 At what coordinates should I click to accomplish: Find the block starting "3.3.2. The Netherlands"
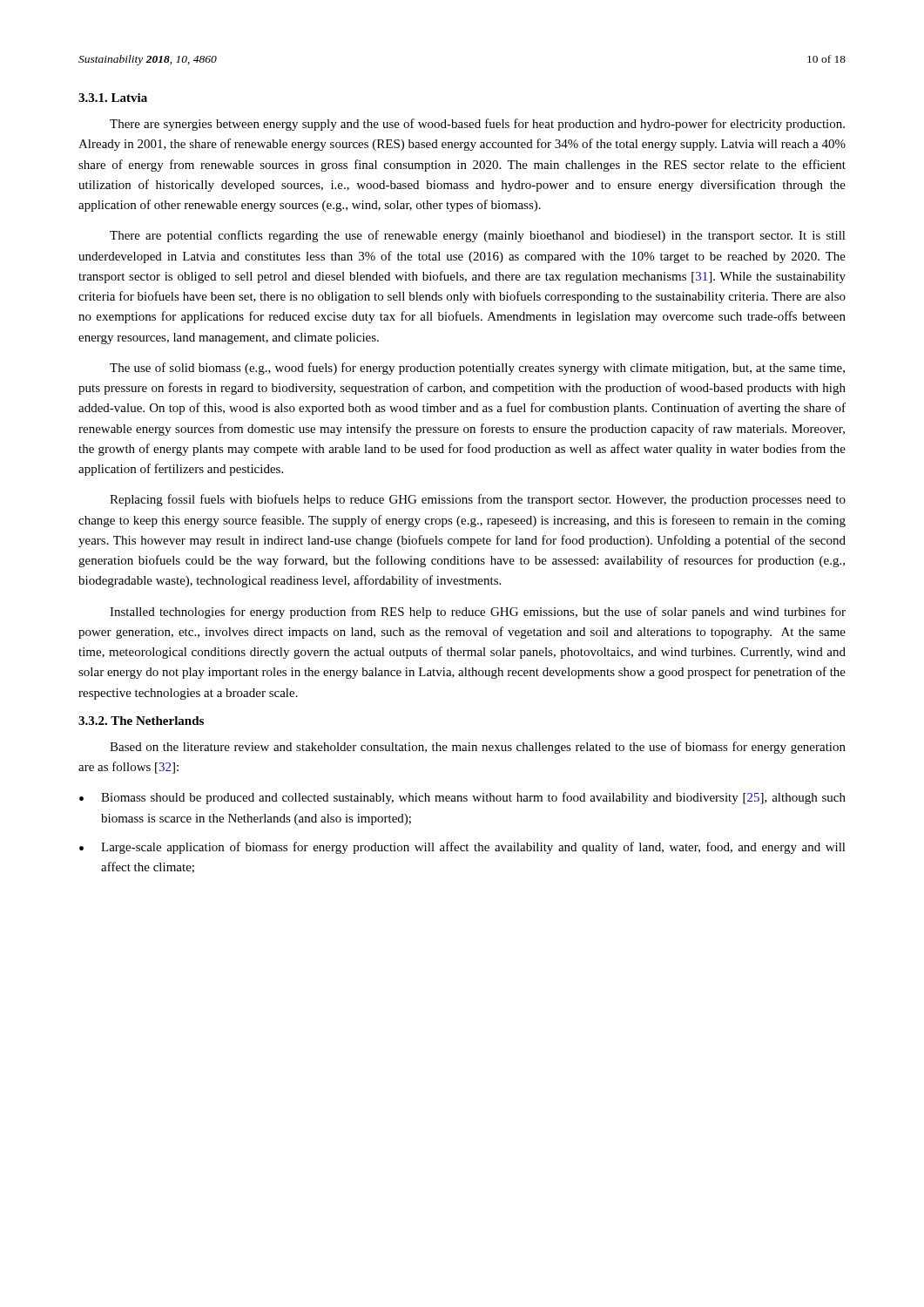[x=141, y=721]
